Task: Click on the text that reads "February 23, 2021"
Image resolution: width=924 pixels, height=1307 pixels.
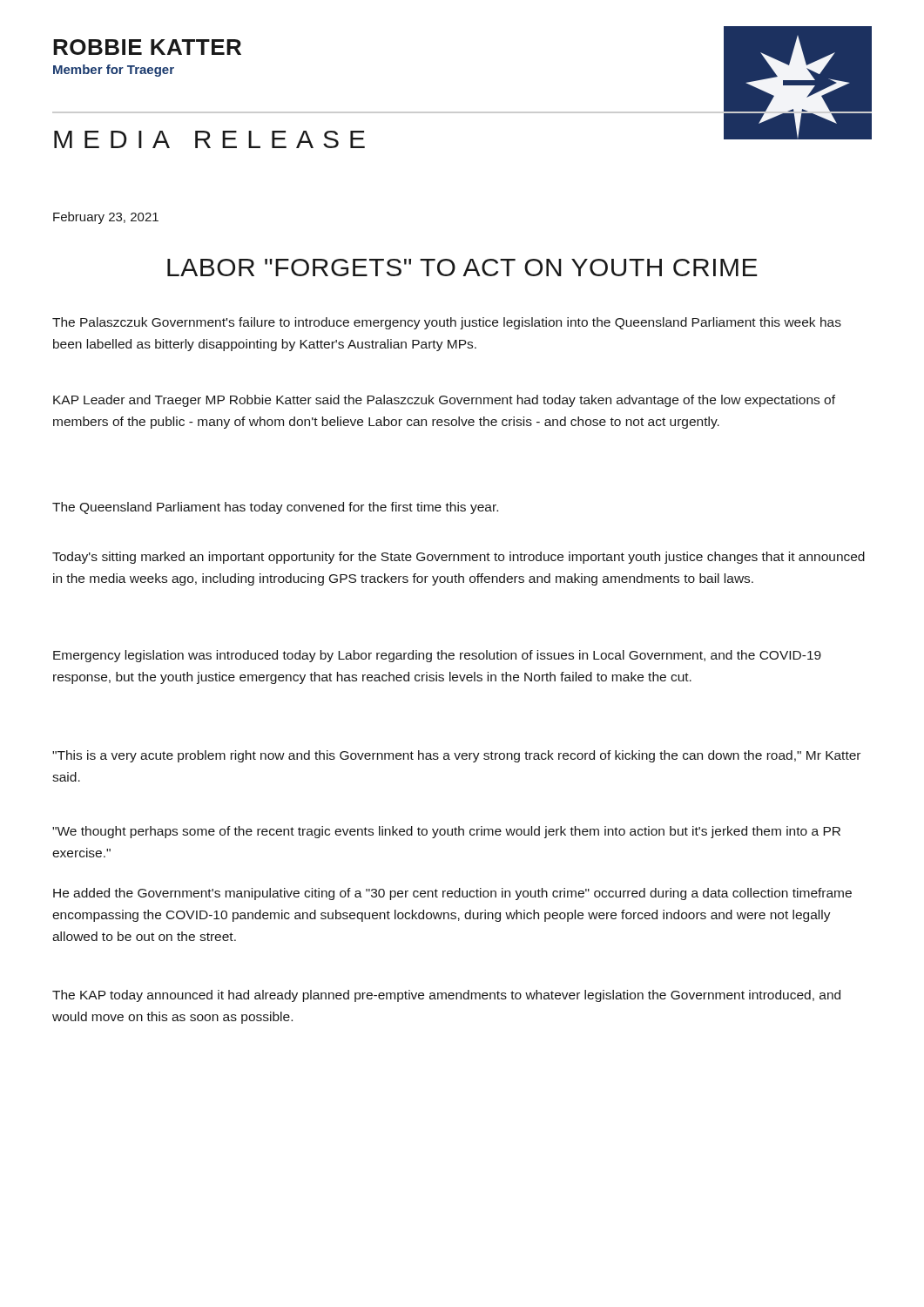Action: click(106, 217)
